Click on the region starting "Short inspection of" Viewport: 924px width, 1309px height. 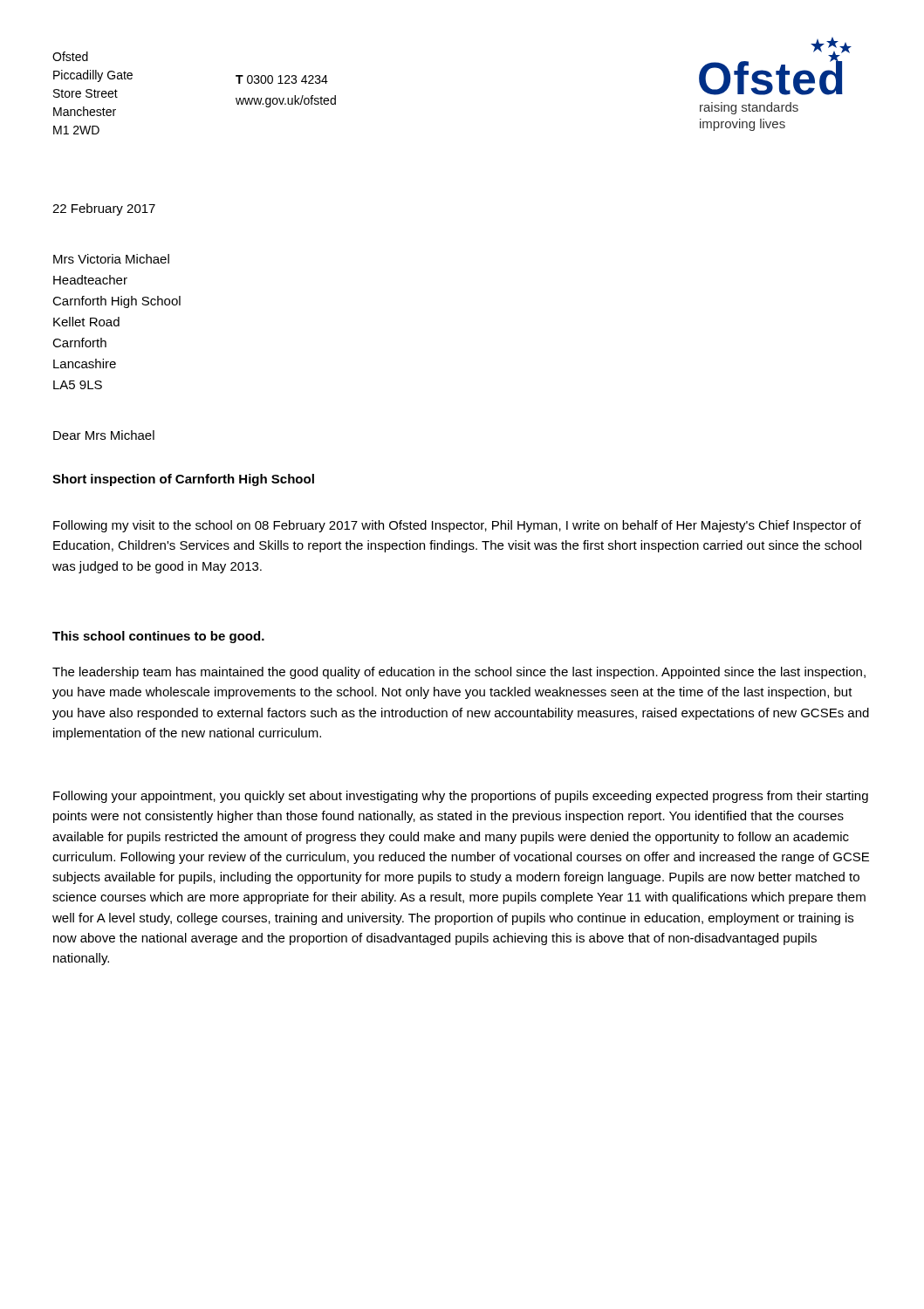pyautogui.click(x=184, y=479)
